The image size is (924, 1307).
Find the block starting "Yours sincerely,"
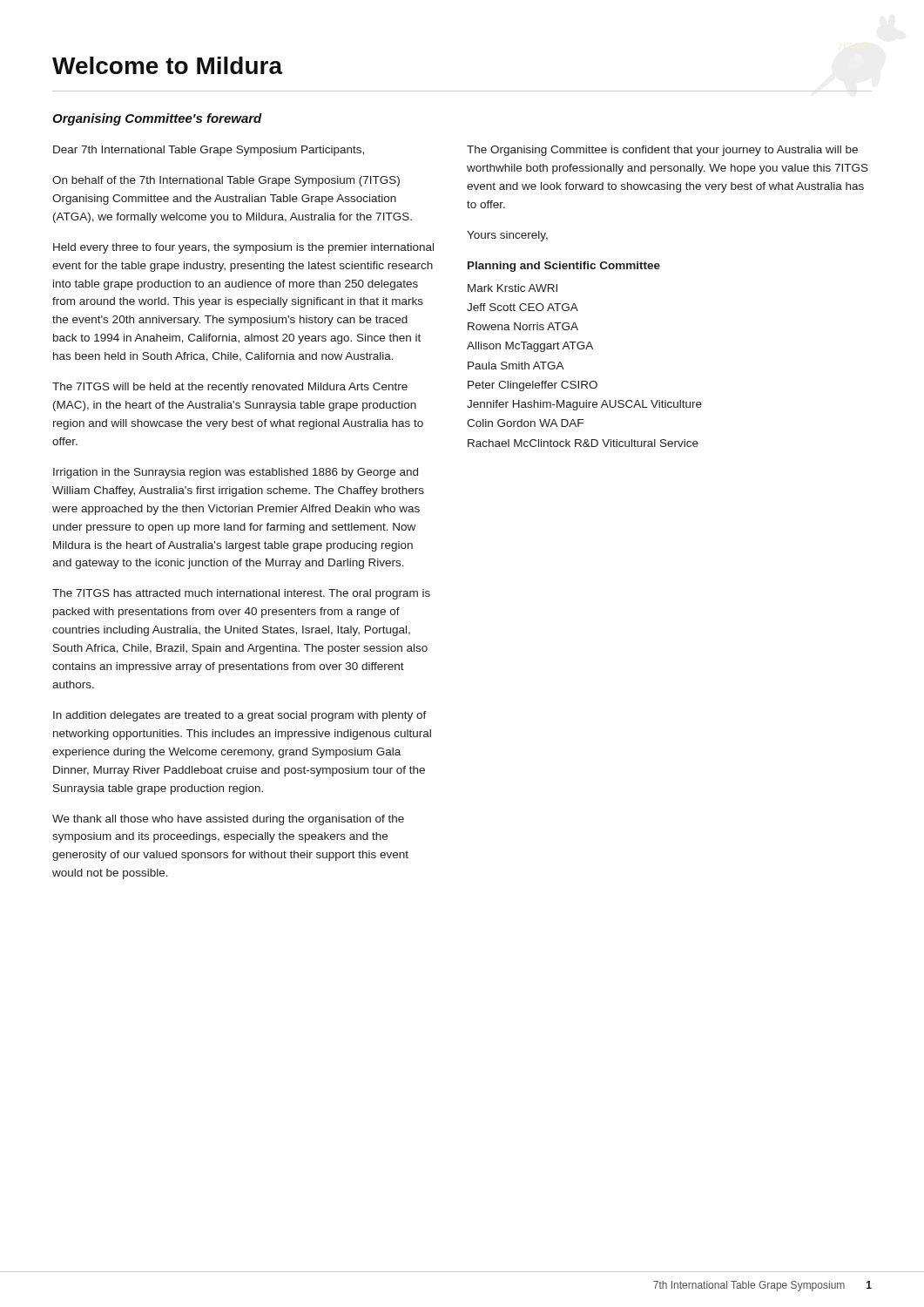tap(508, 235)
